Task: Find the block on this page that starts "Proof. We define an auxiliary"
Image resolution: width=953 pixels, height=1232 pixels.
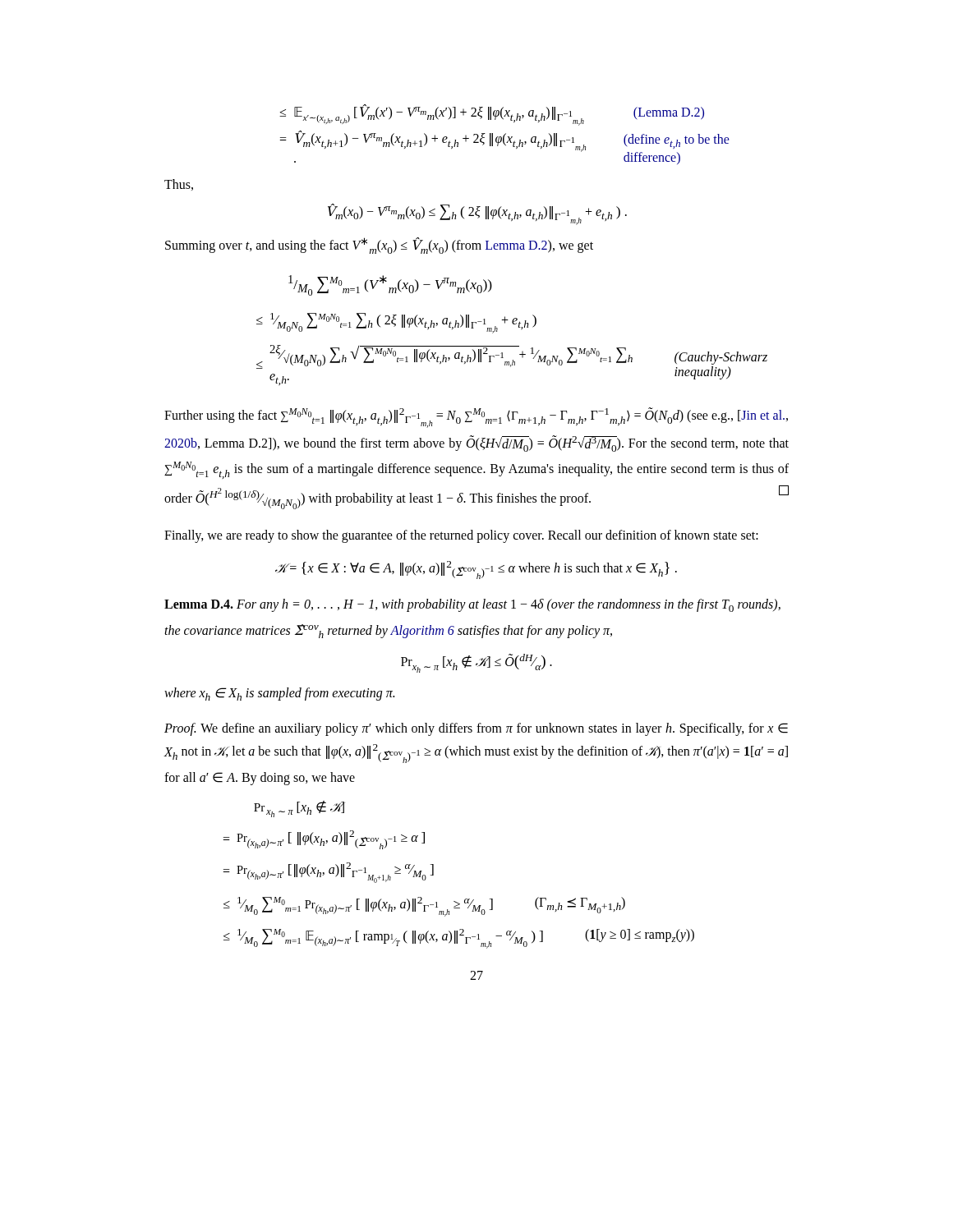Action: pos(476,753)
